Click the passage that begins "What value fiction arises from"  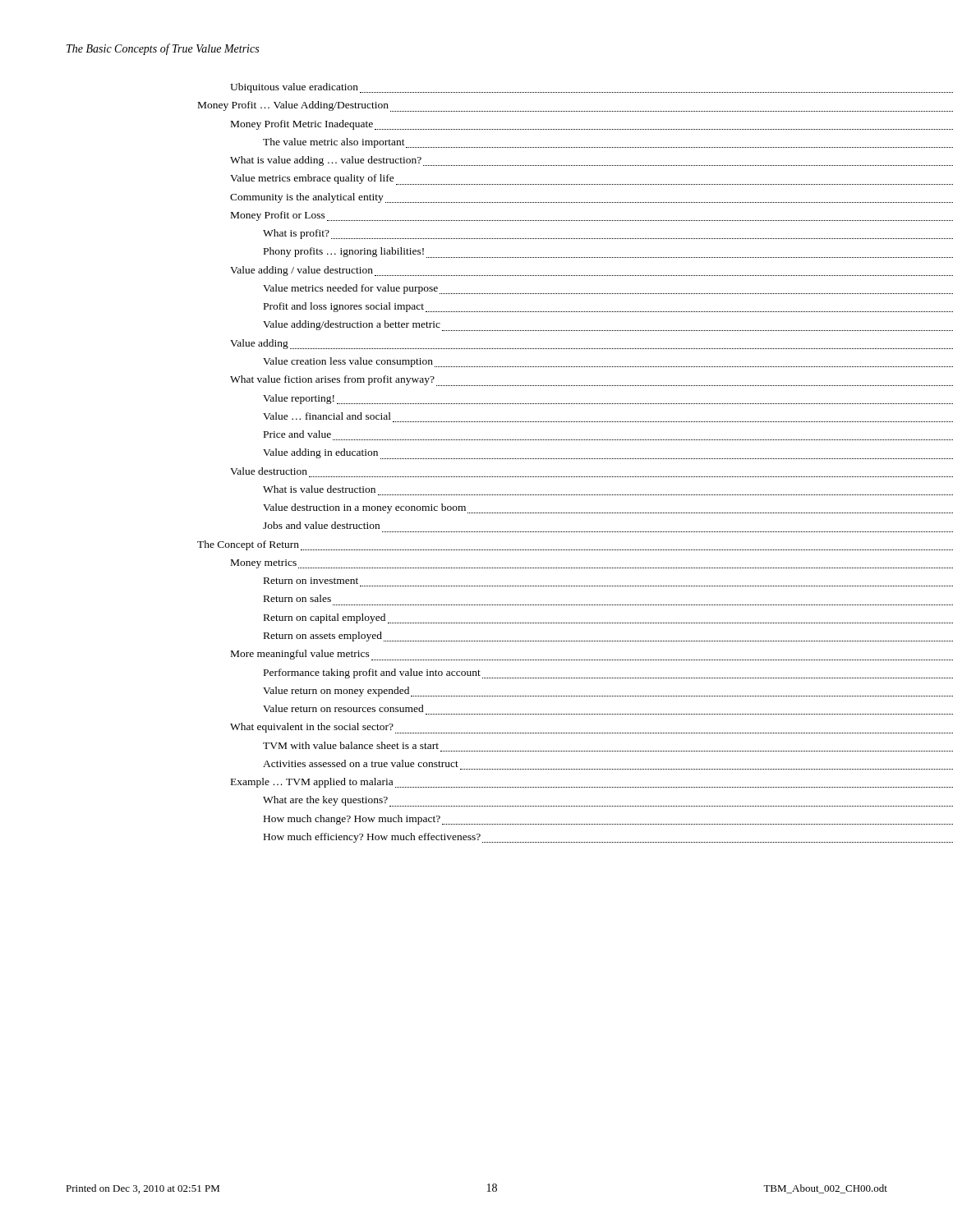(x=592, y=380)
